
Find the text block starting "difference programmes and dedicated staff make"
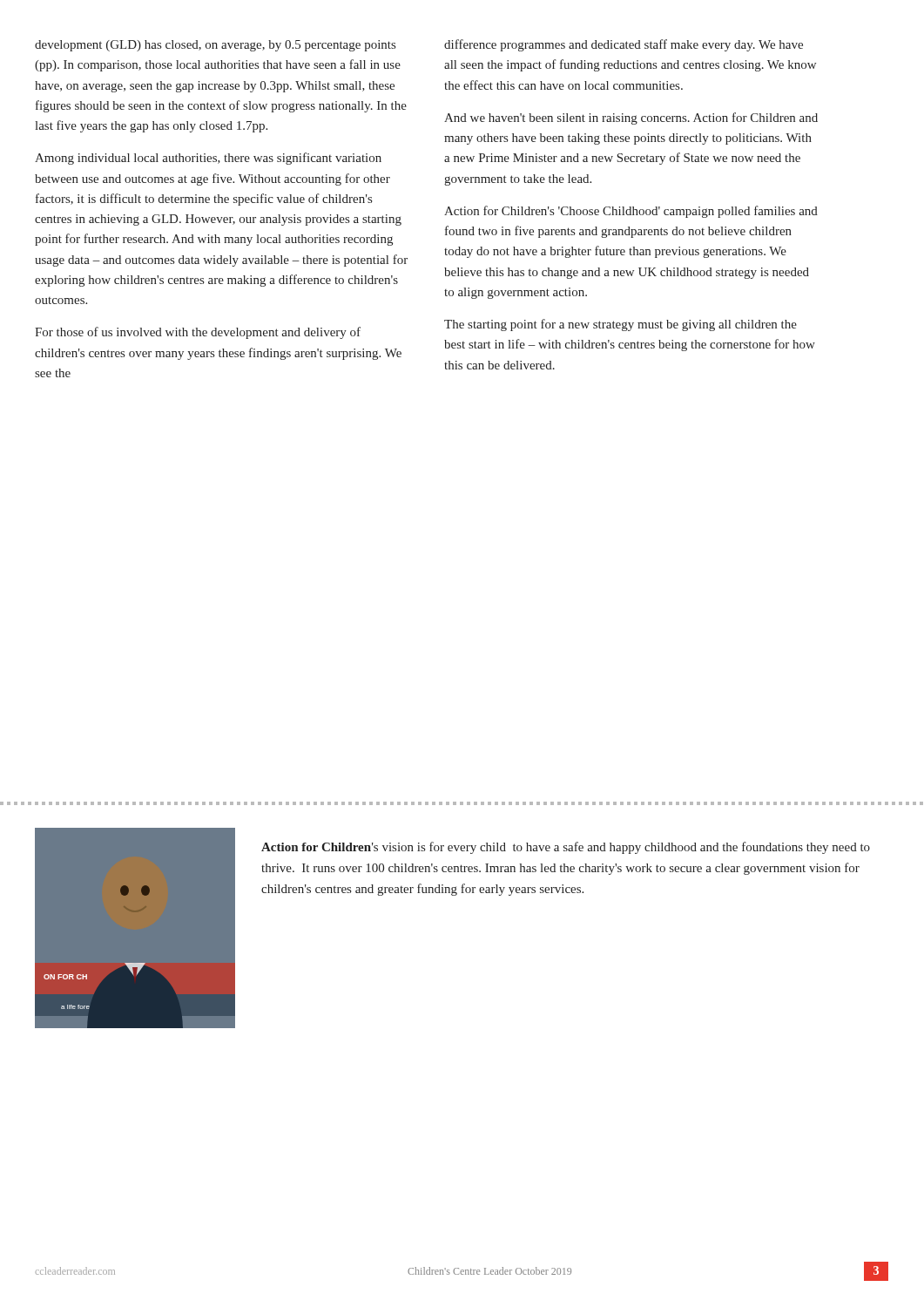pyautogui.click(x=631, y=205)
